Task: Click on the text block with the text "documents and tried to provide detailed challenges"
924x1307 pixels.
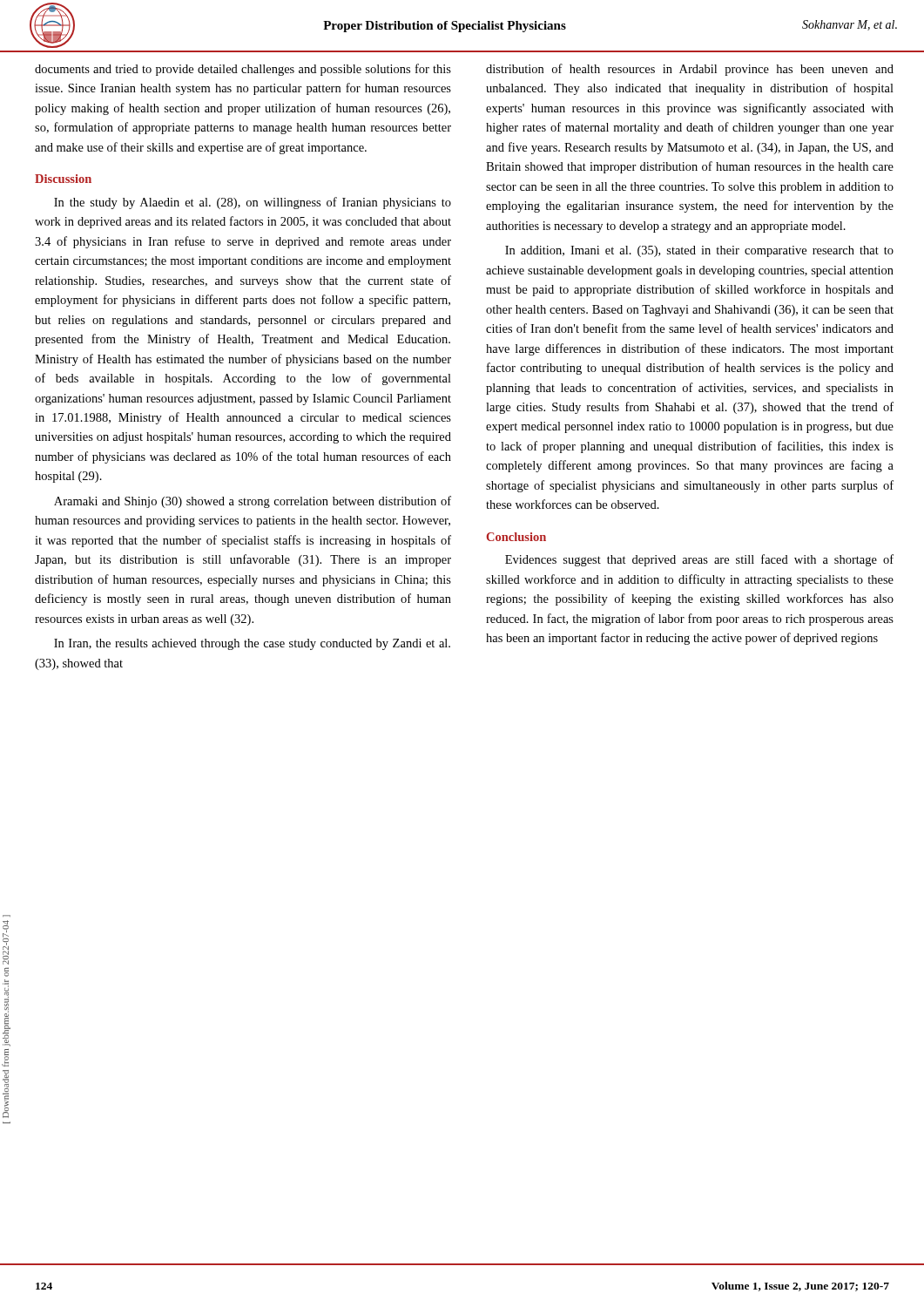Action: [x=243, y=108]
